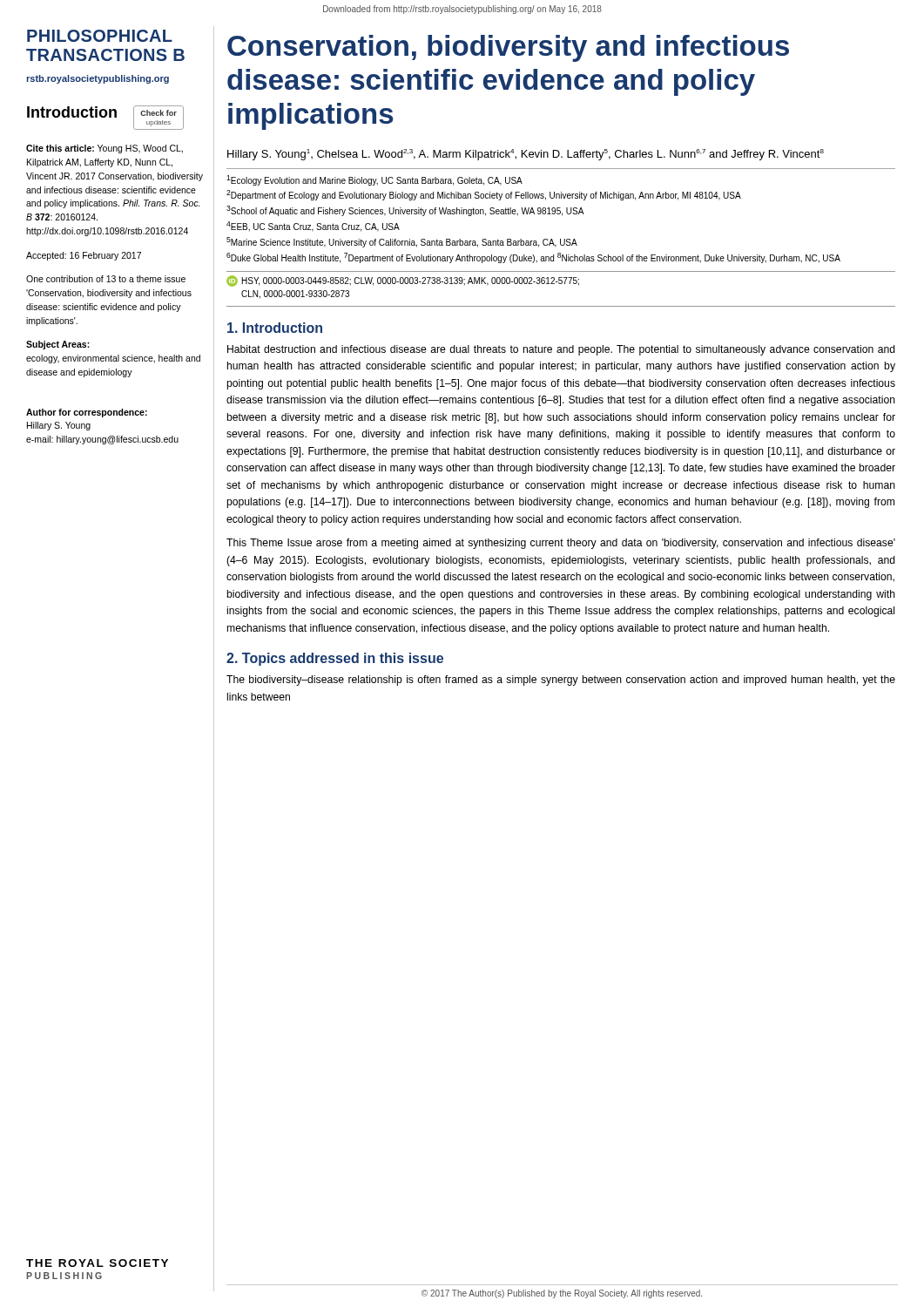Select the text block that says "This Theme Issue"
The width and height of the screenshot is (924, 1307).
click(561, 586)
